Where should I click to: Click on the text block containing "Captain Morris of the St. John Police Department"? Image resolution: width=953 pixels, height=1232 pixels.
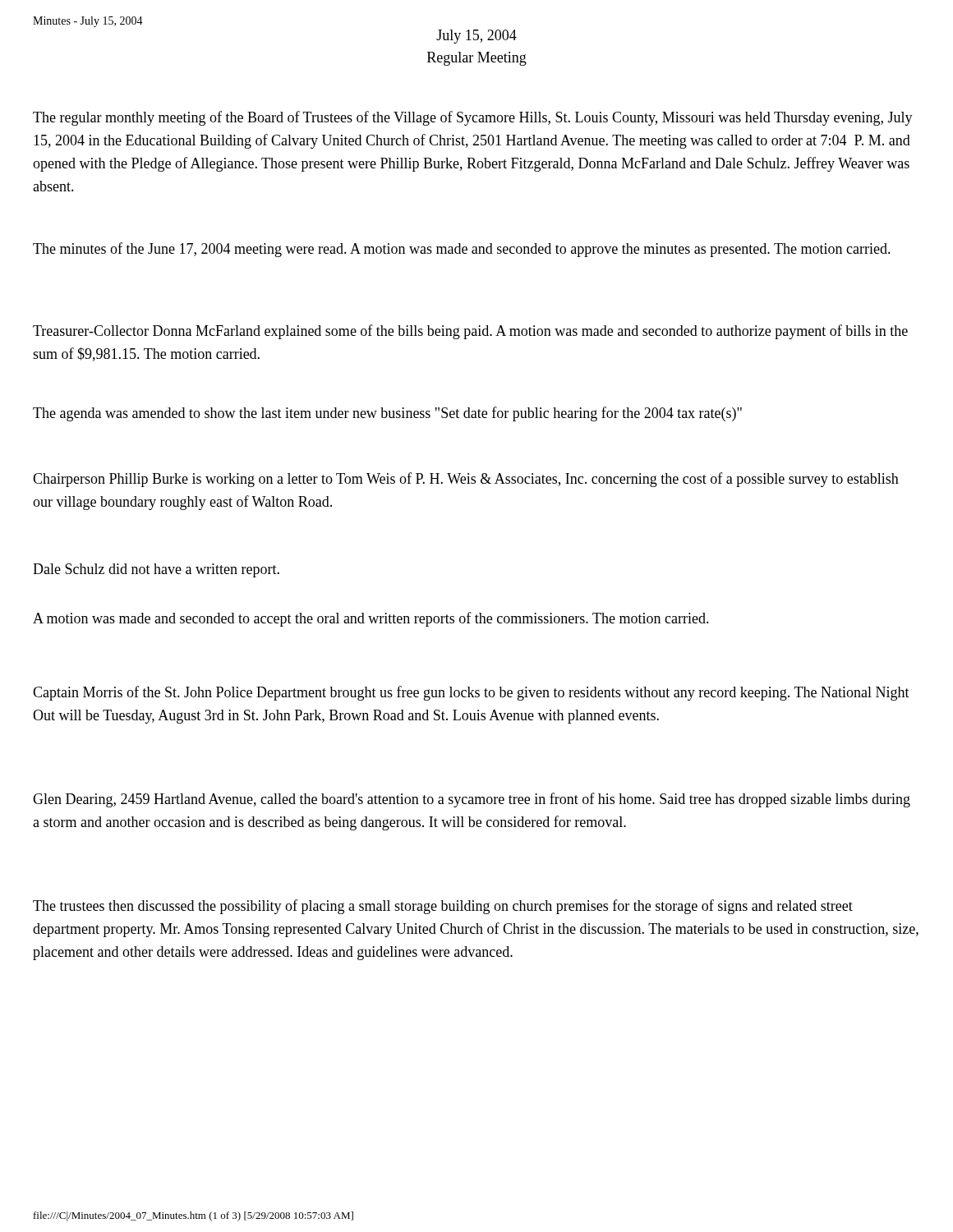(x=471, y=704)
